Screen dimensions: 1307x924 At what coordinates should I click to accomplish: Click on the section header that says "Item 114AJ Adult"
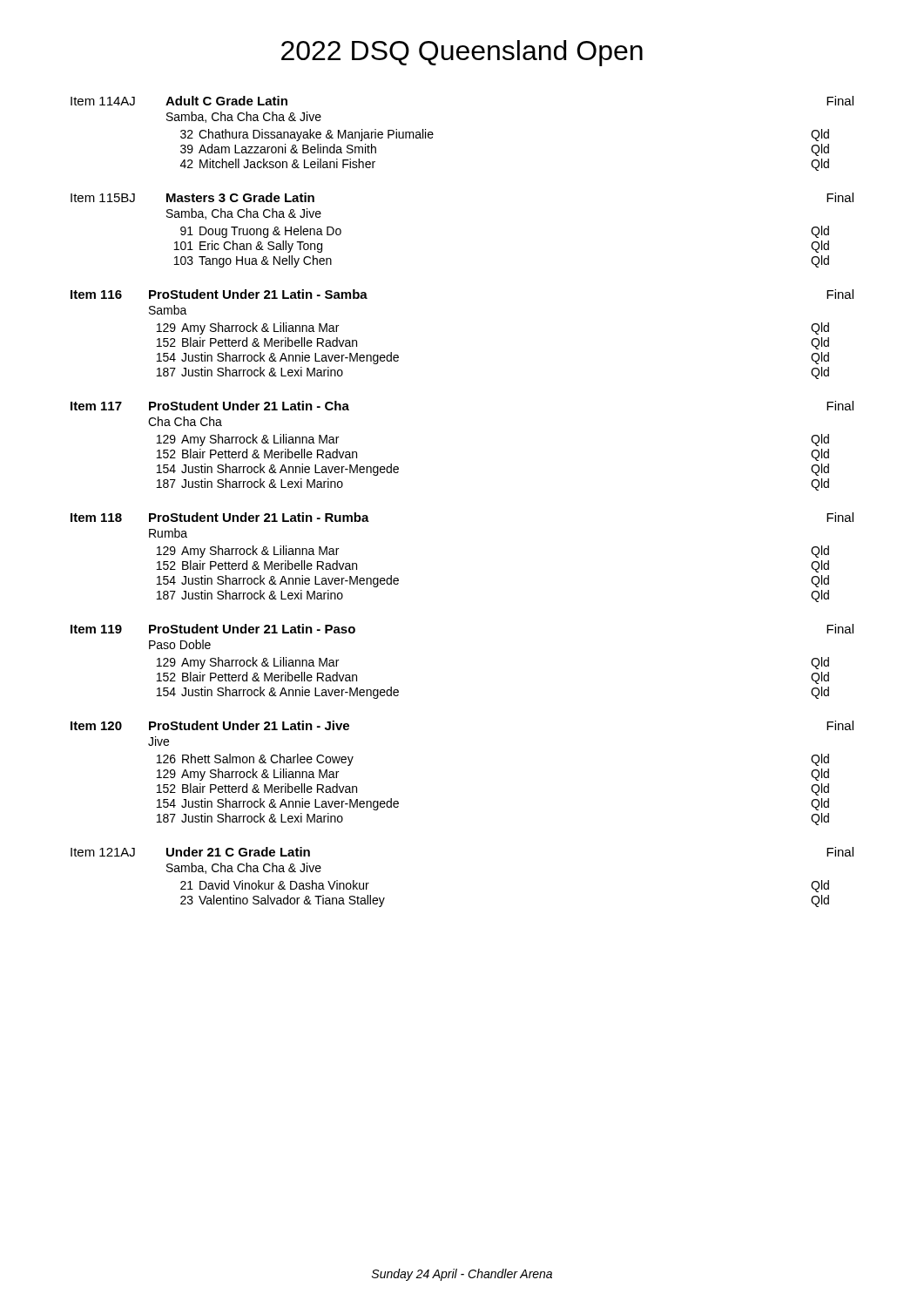coord(102,101)
